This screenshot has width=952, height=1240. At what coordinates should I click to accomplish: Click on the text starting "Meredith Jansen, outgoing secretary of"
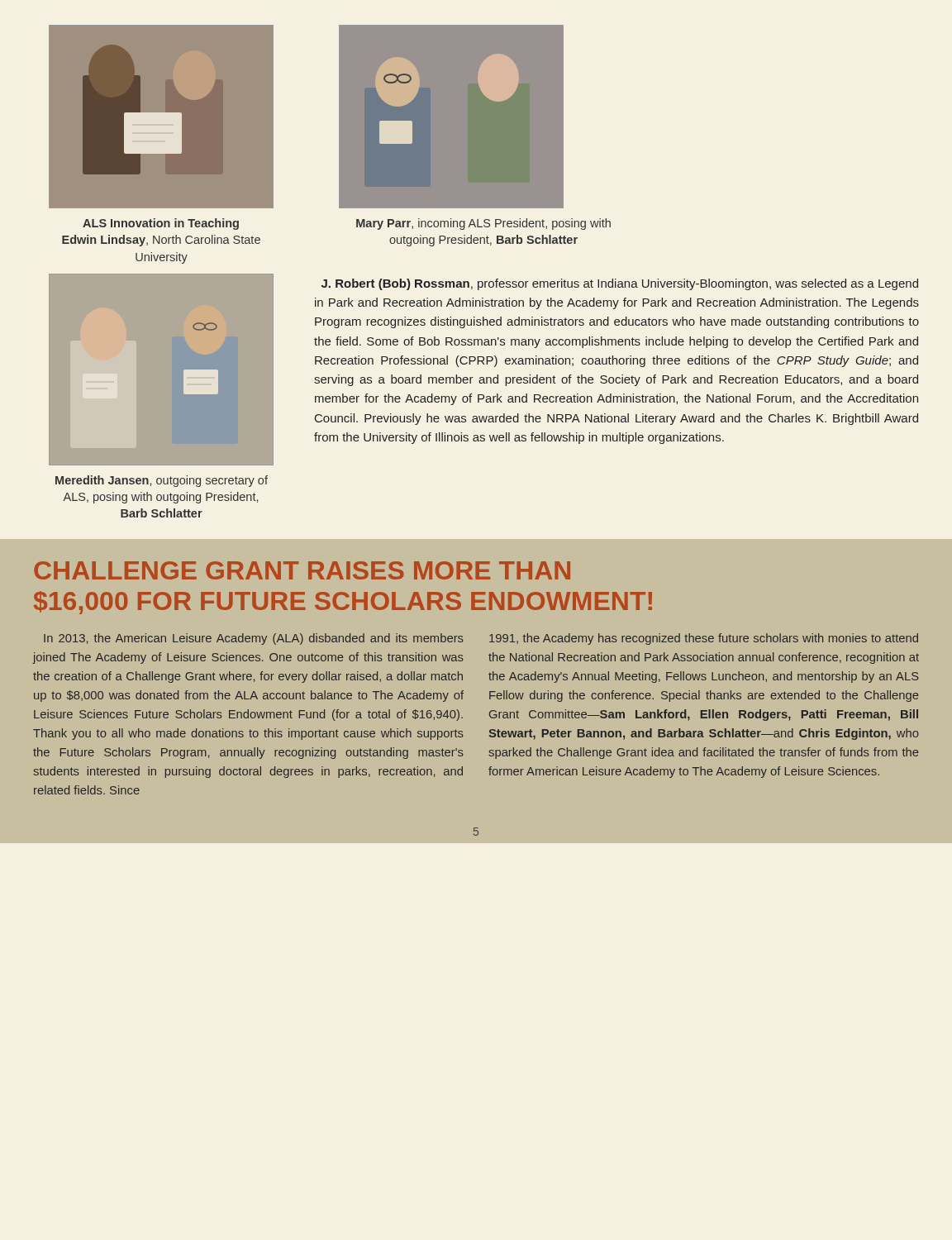pyautogui.click(x=161, y=497)
